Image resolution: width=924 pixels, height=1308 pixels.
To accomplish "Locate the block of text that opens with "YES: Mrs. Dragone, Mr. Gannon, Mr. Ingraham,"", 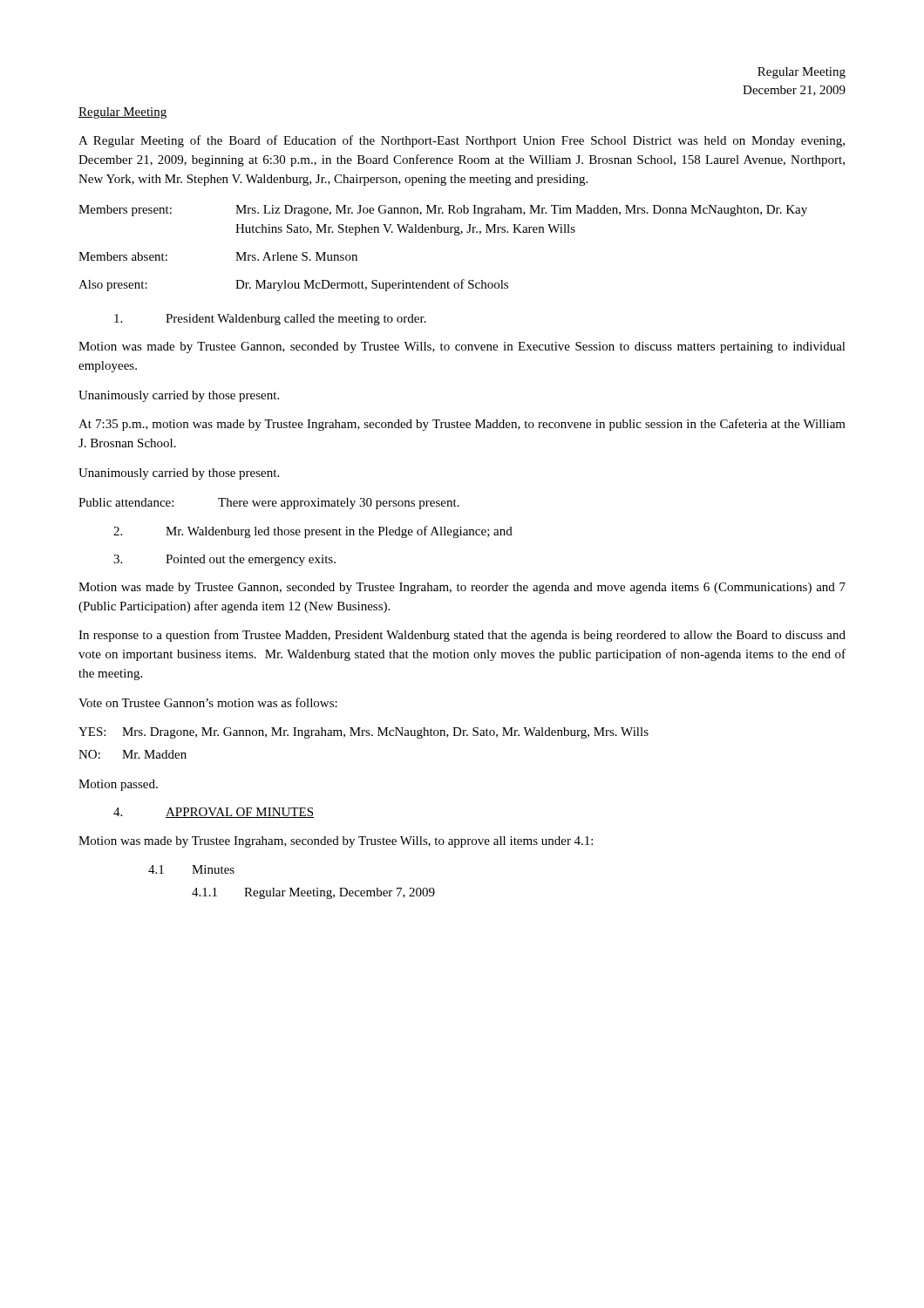I will pyautogui.click(x=462, y=744).
